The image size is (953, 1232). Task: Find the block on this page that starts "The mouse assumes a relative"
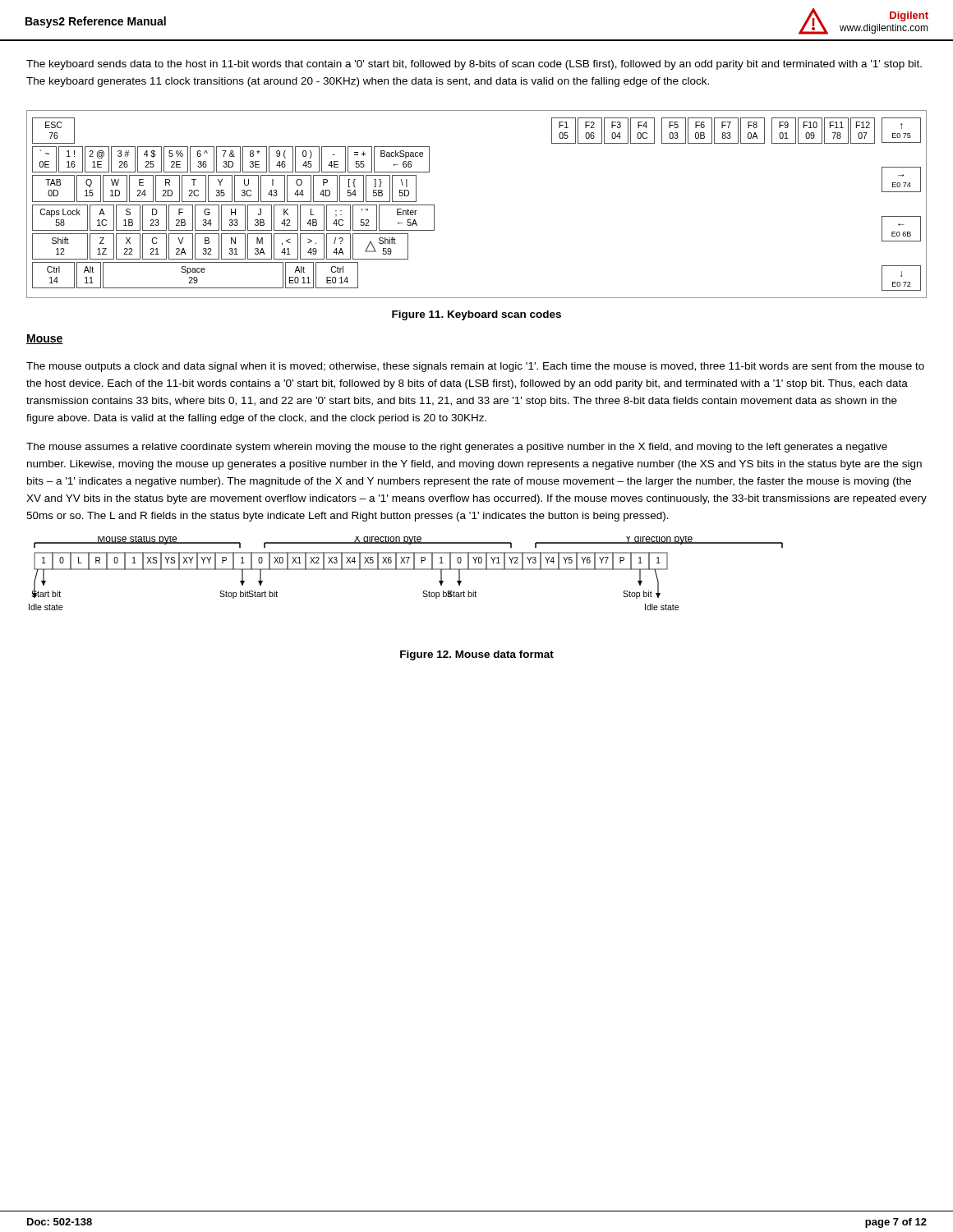click(x=476, y=481)
